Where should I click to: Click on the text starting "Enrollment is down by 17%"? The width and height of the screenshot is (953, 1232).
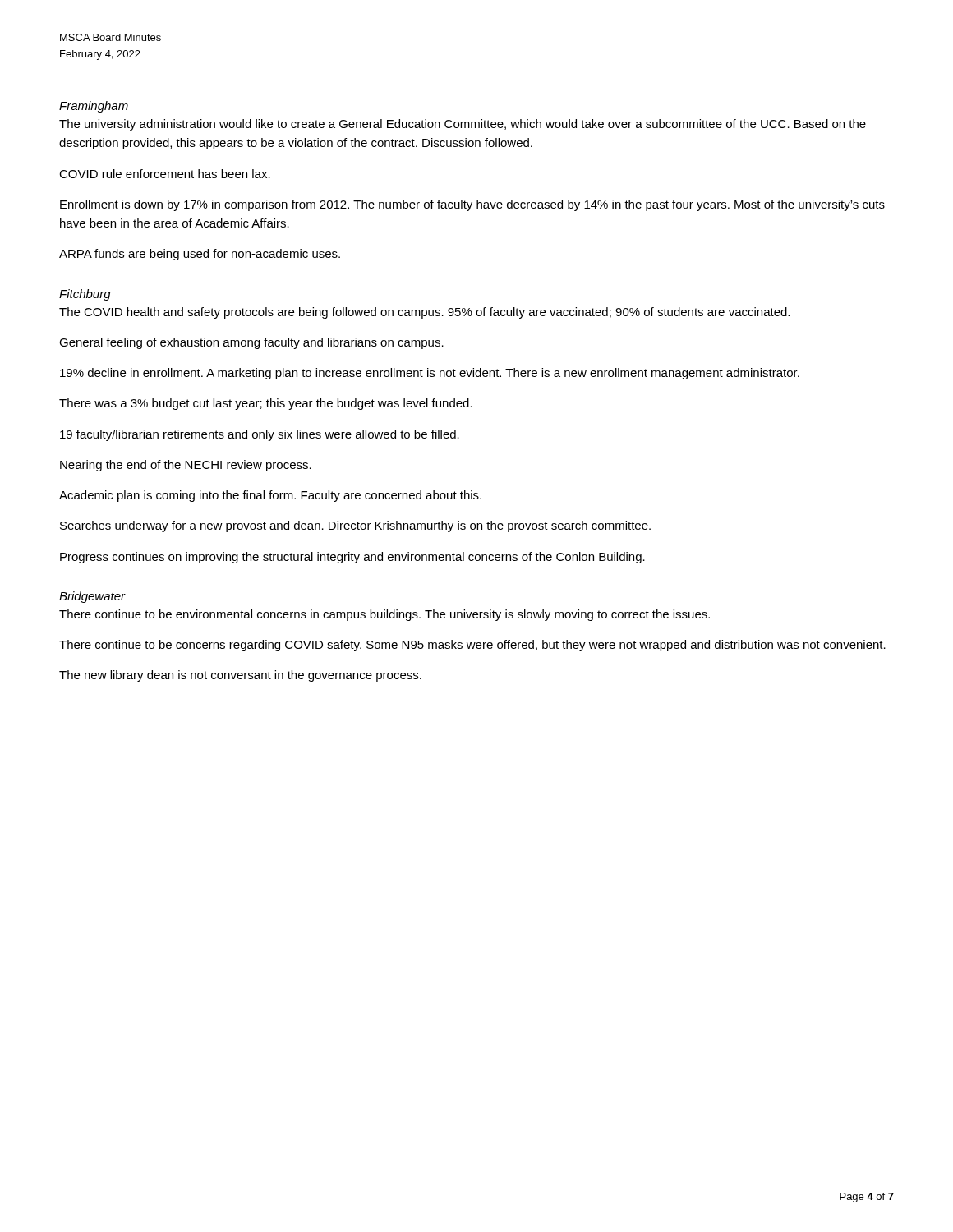point(472,213)
